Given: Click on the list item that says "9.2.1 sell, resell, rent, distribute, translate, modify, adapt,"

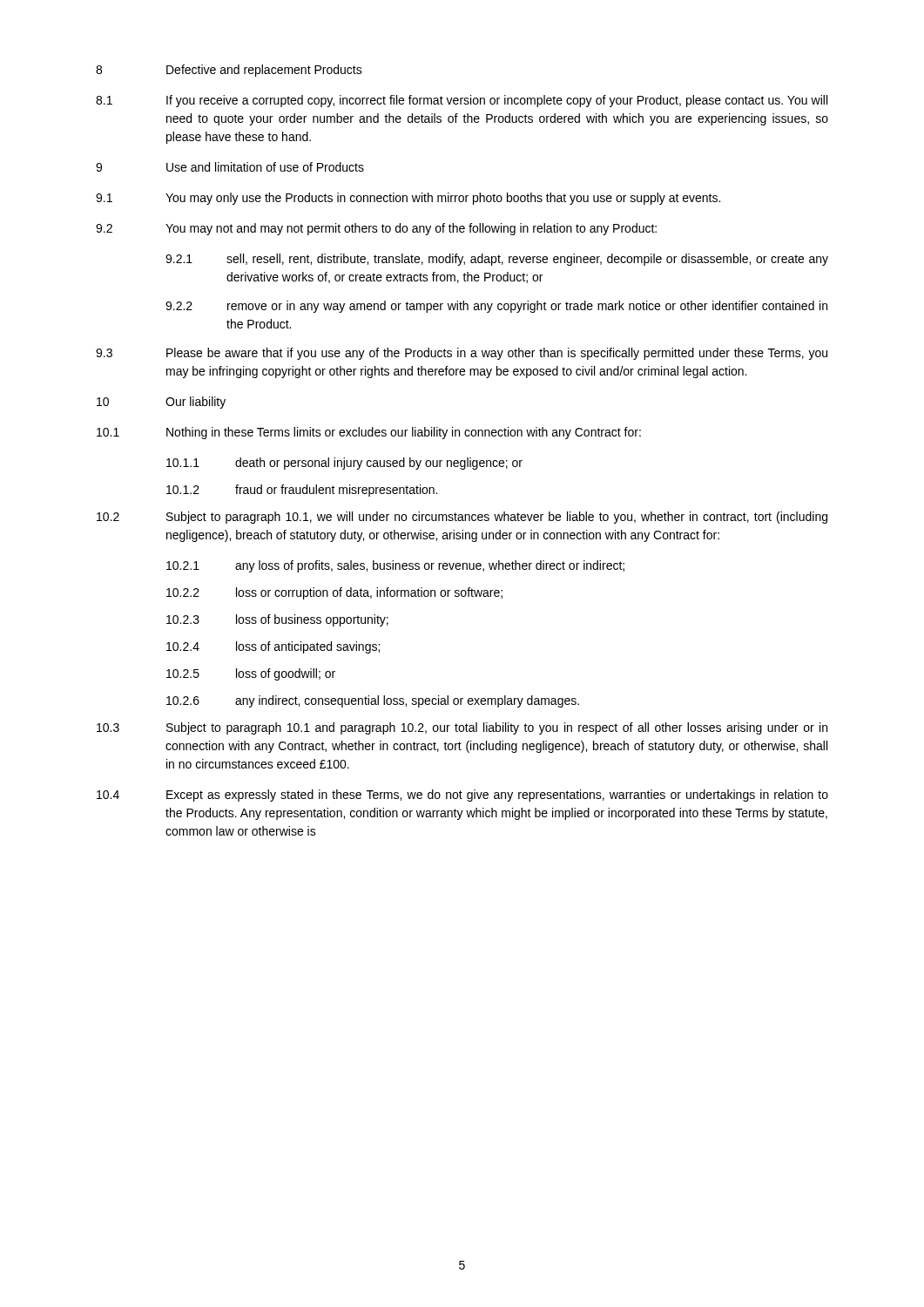Looking at the screenshot, I should click(497, 268).
